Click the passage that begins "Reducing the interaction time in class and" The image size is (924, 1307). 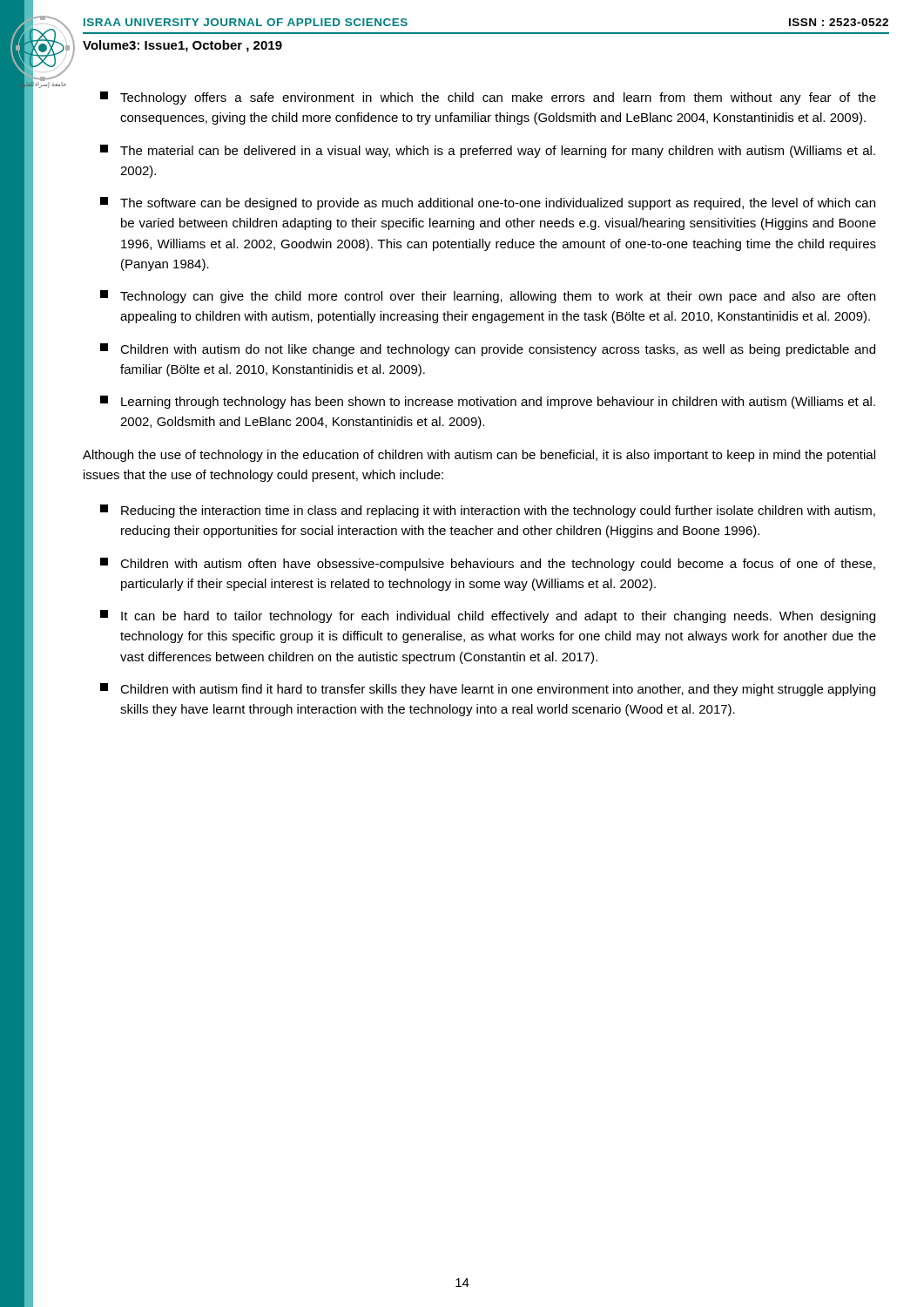(488, 520)
